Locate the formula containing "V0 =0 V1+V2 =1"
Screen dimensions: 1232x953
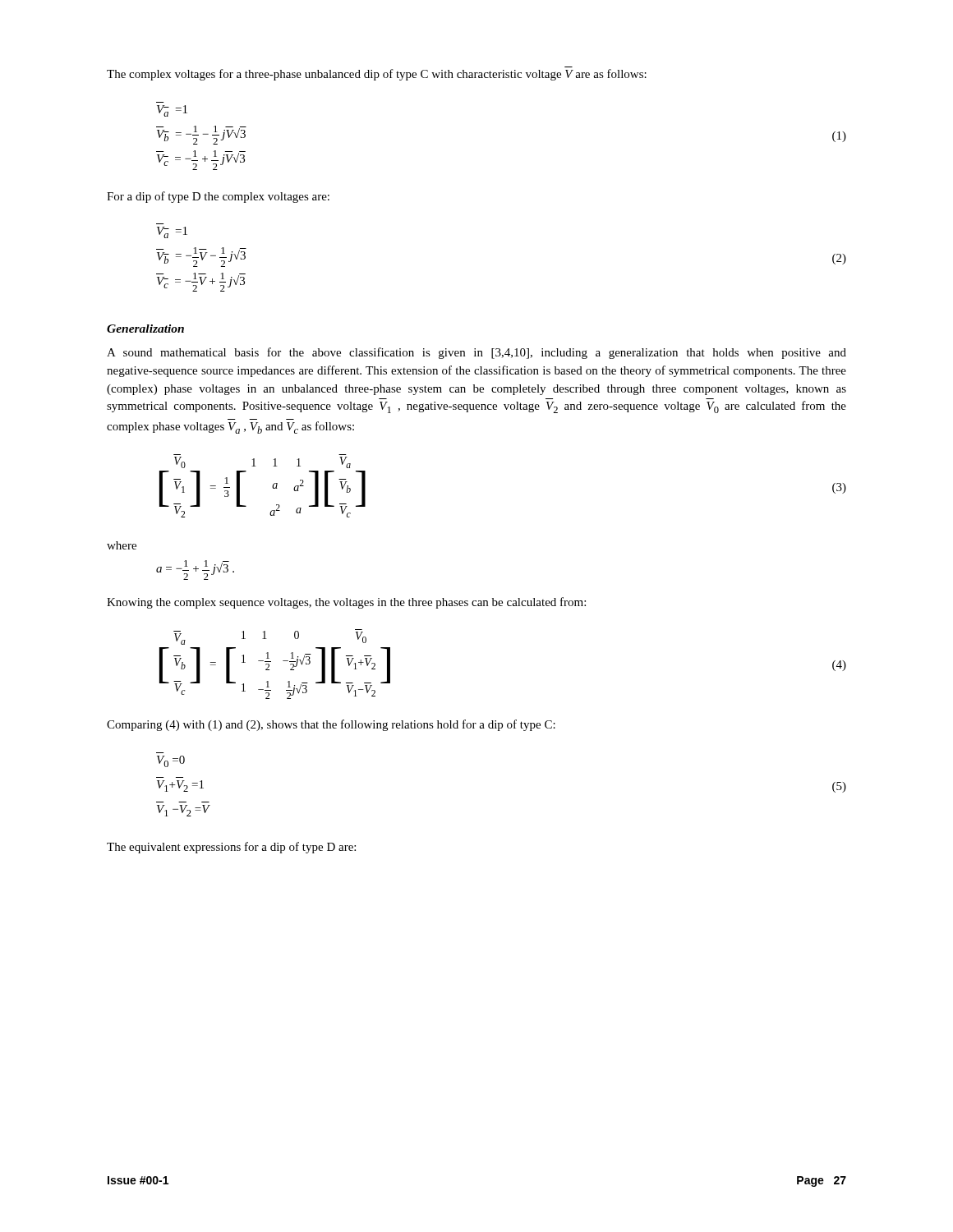[x=171, y=761]
